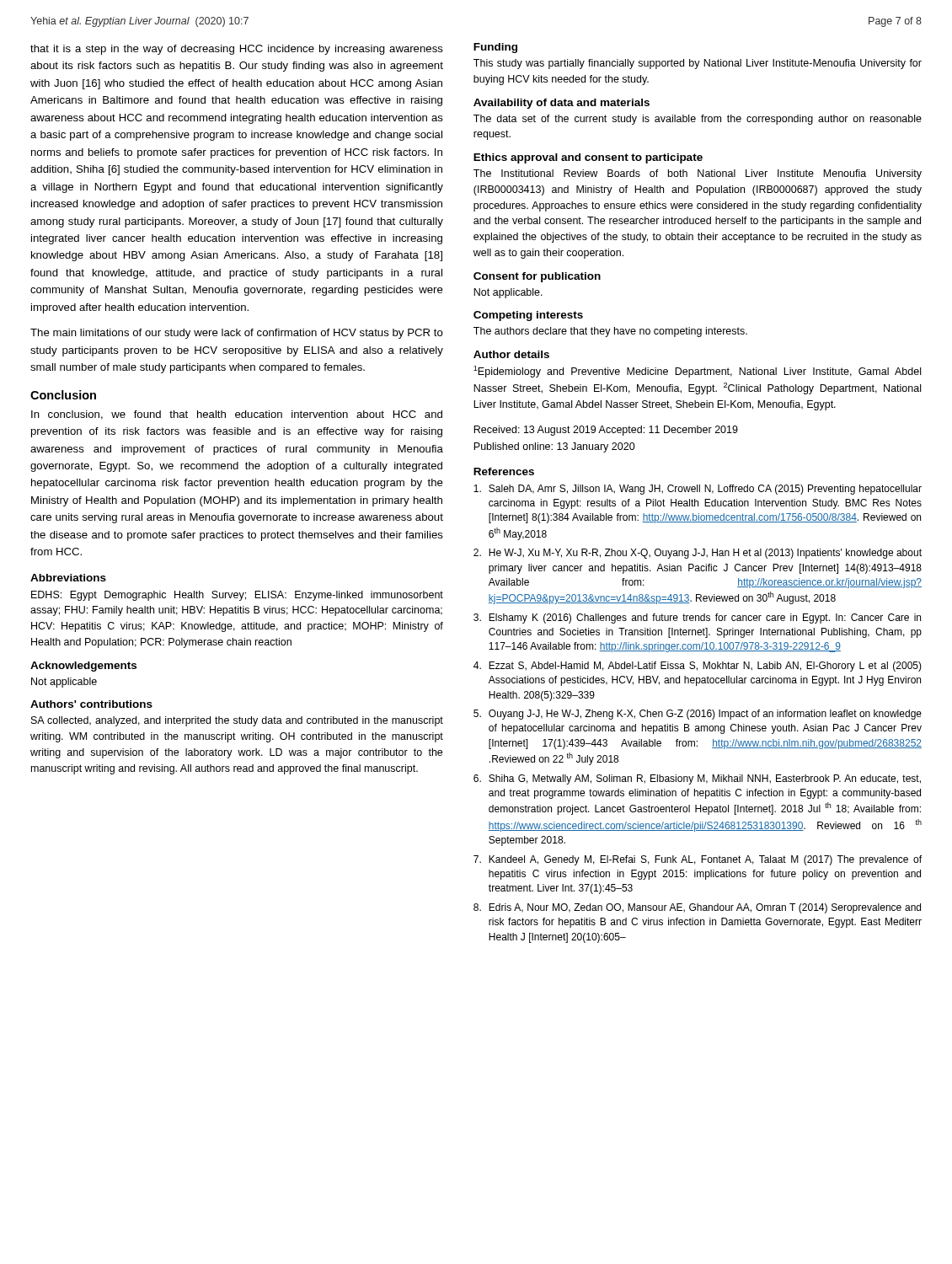This screenshot has width=952, height=1264.
Task: Click the passage that begins "6. Shiha G,"
Action: pos(697,810)
